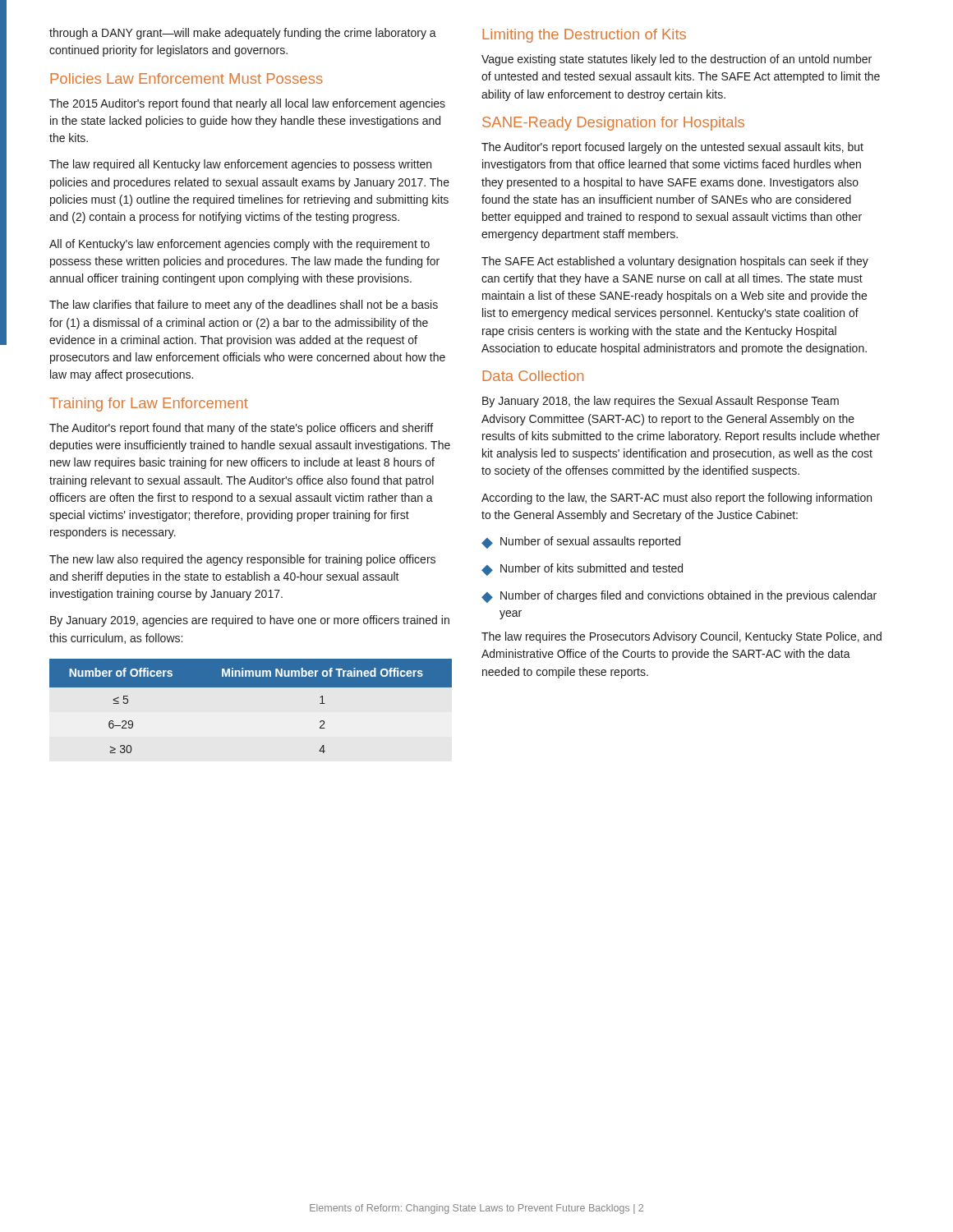
Task: Locate the passage starting "SANE-Ready Designation for"
Action: click(683, 122)
